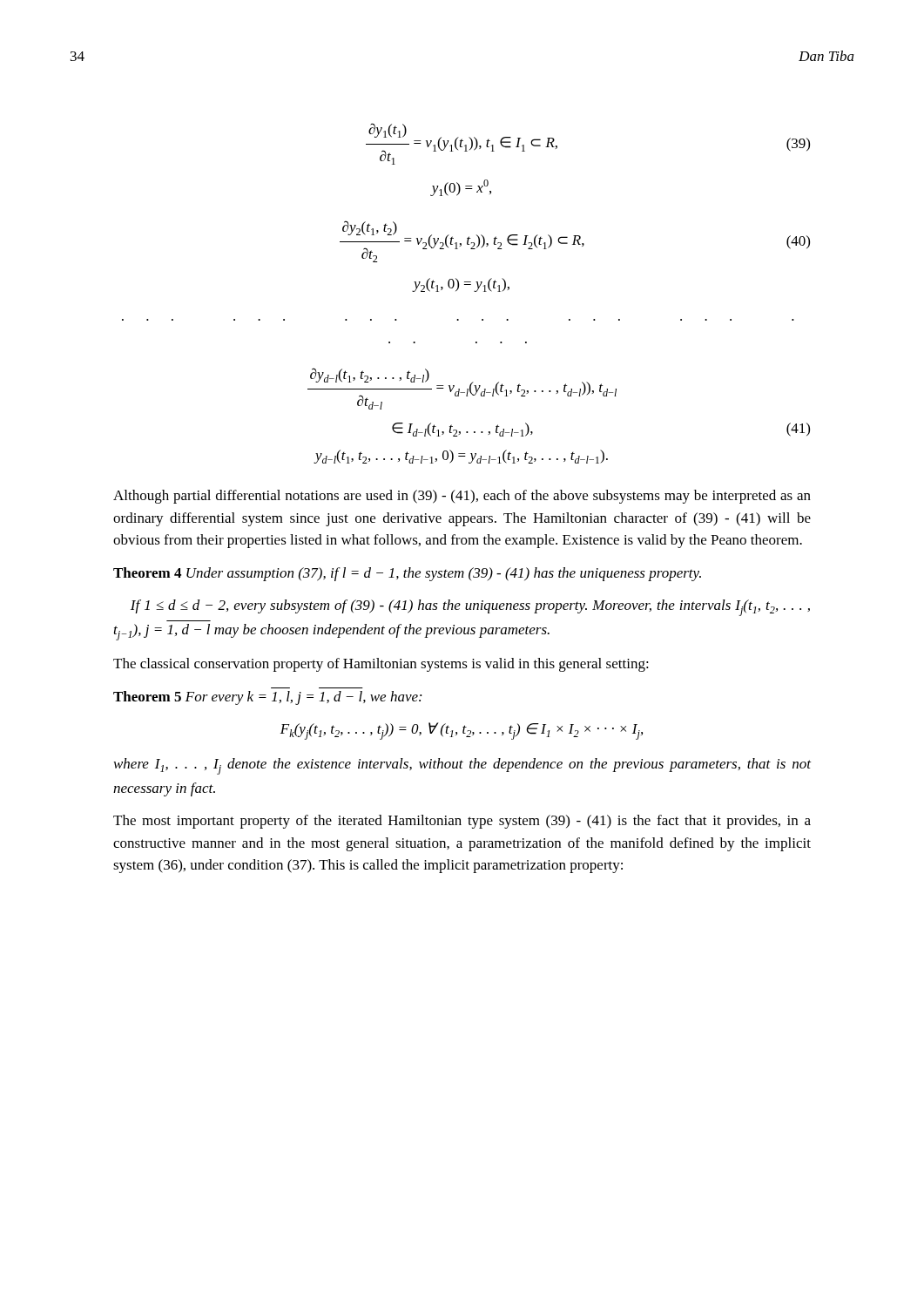The width and height of the screenshot is (924, 1307).
Task: Point to the passage starting "Fk(yj(t1, t2, . . . , tj))"
Action: [x=462, y=731]
